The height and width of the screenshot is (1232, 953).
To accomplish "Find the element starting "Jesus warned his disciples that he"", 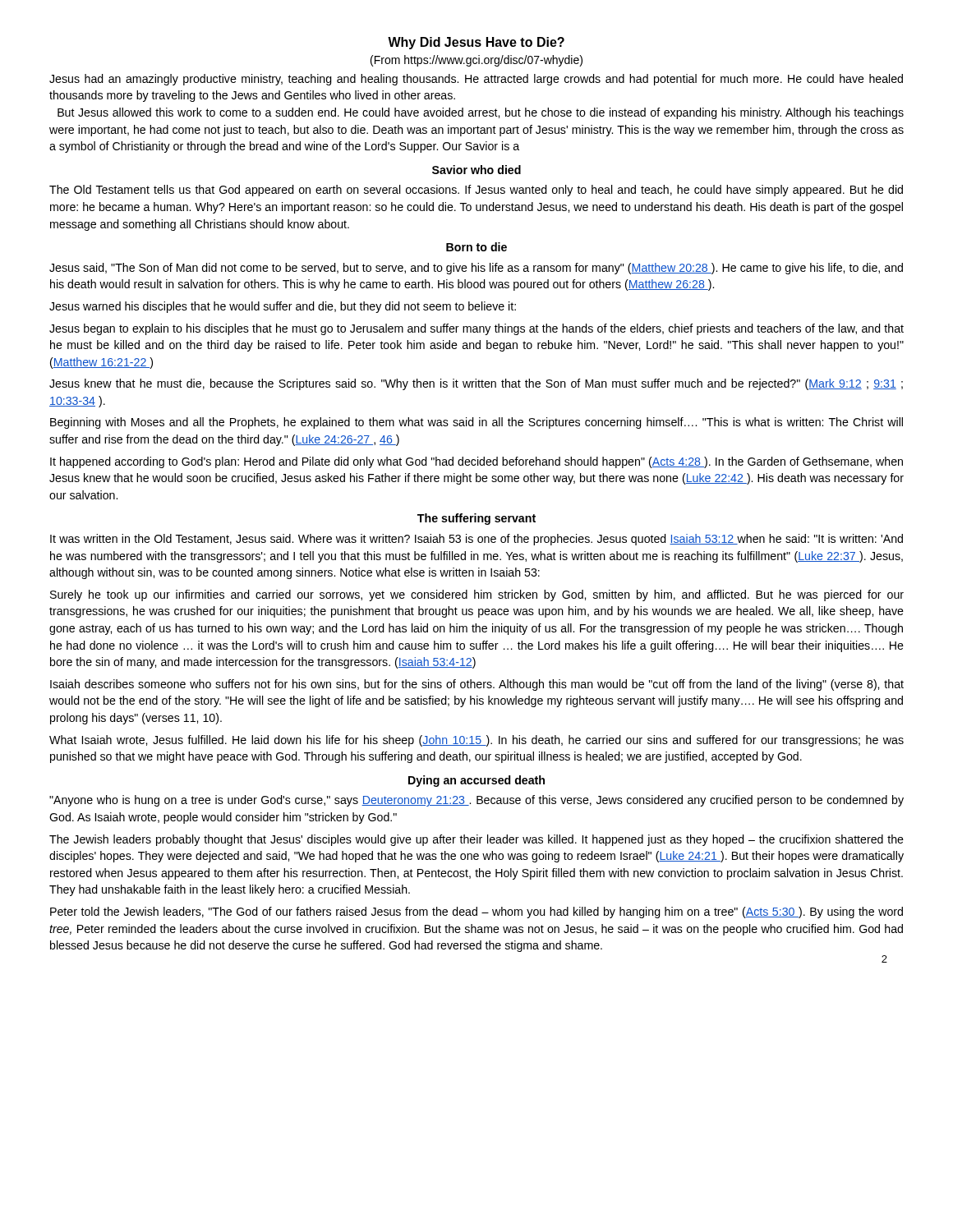I will point(283,306).
